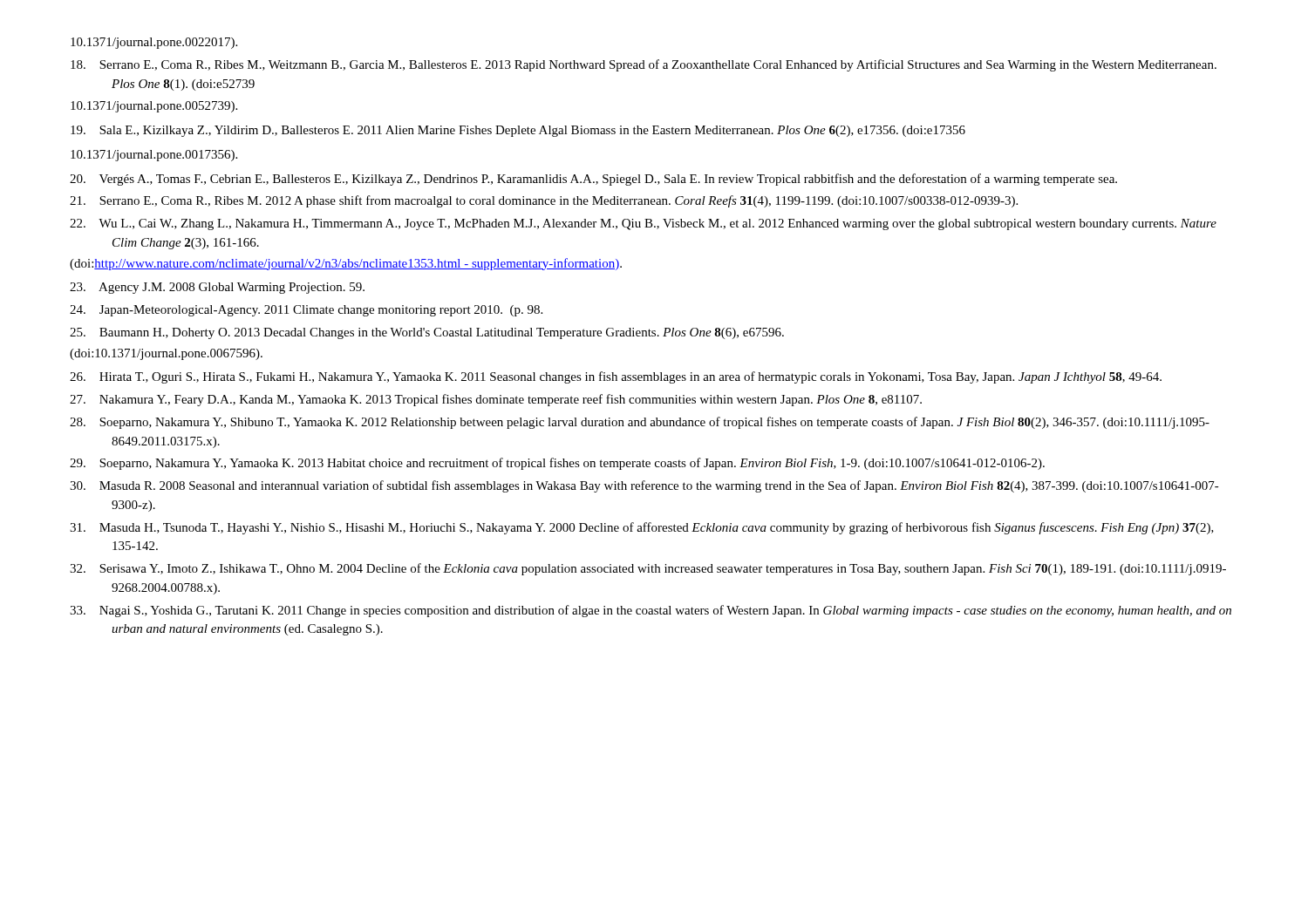The height and width of the screenshot is (924, 1308).
Task: Click the passage that begins "33. Nagai S.,"
Action: click(x=651, y=619)
